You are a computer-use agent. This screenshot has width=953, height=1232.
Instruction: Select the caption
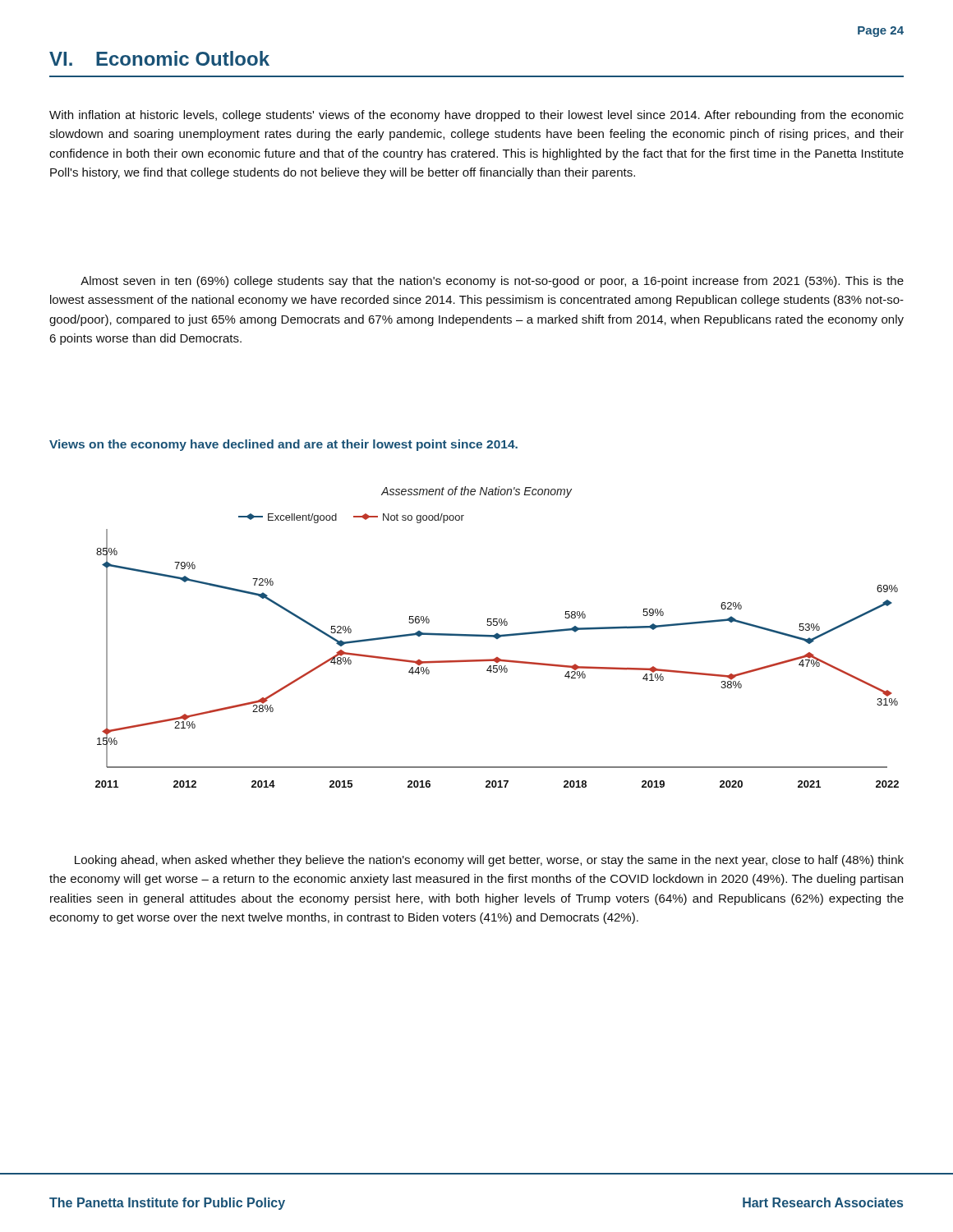click(476, 444)
